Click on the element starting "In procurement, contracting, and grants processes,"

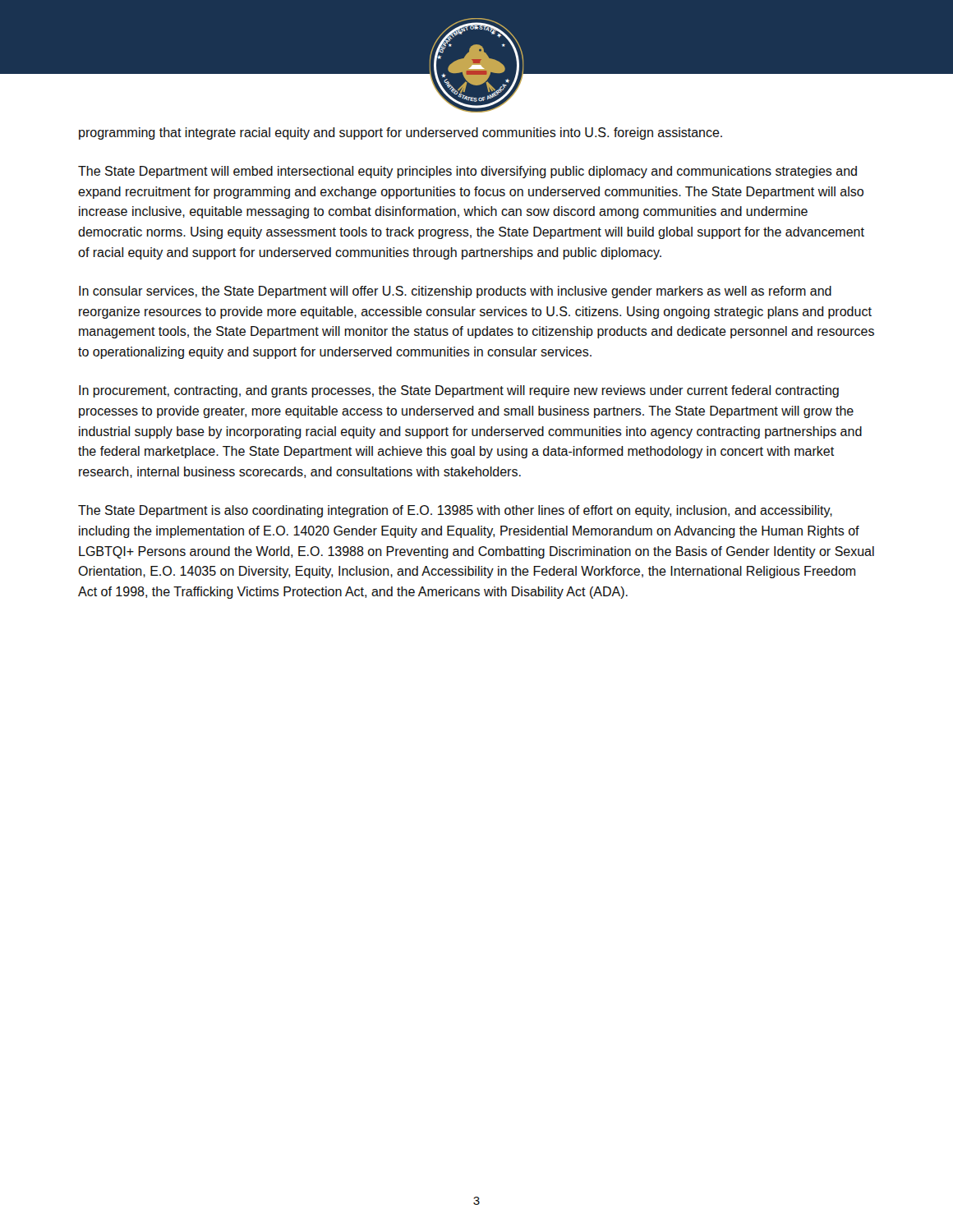pos(470,431)
